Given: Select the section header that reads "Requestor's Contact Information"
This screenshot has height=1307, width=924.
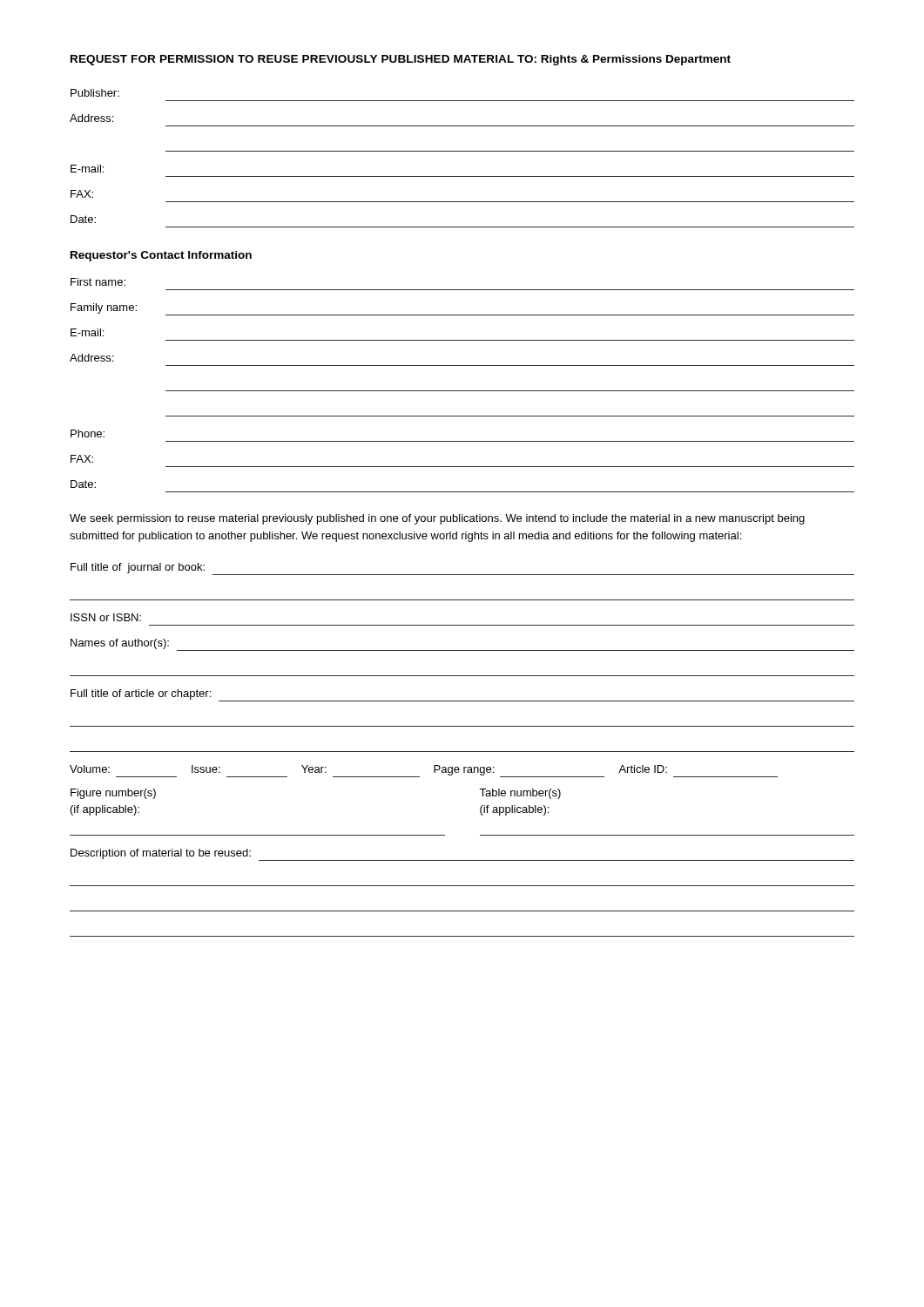Looking at the screenshot, I should click(x=161, y=255).
